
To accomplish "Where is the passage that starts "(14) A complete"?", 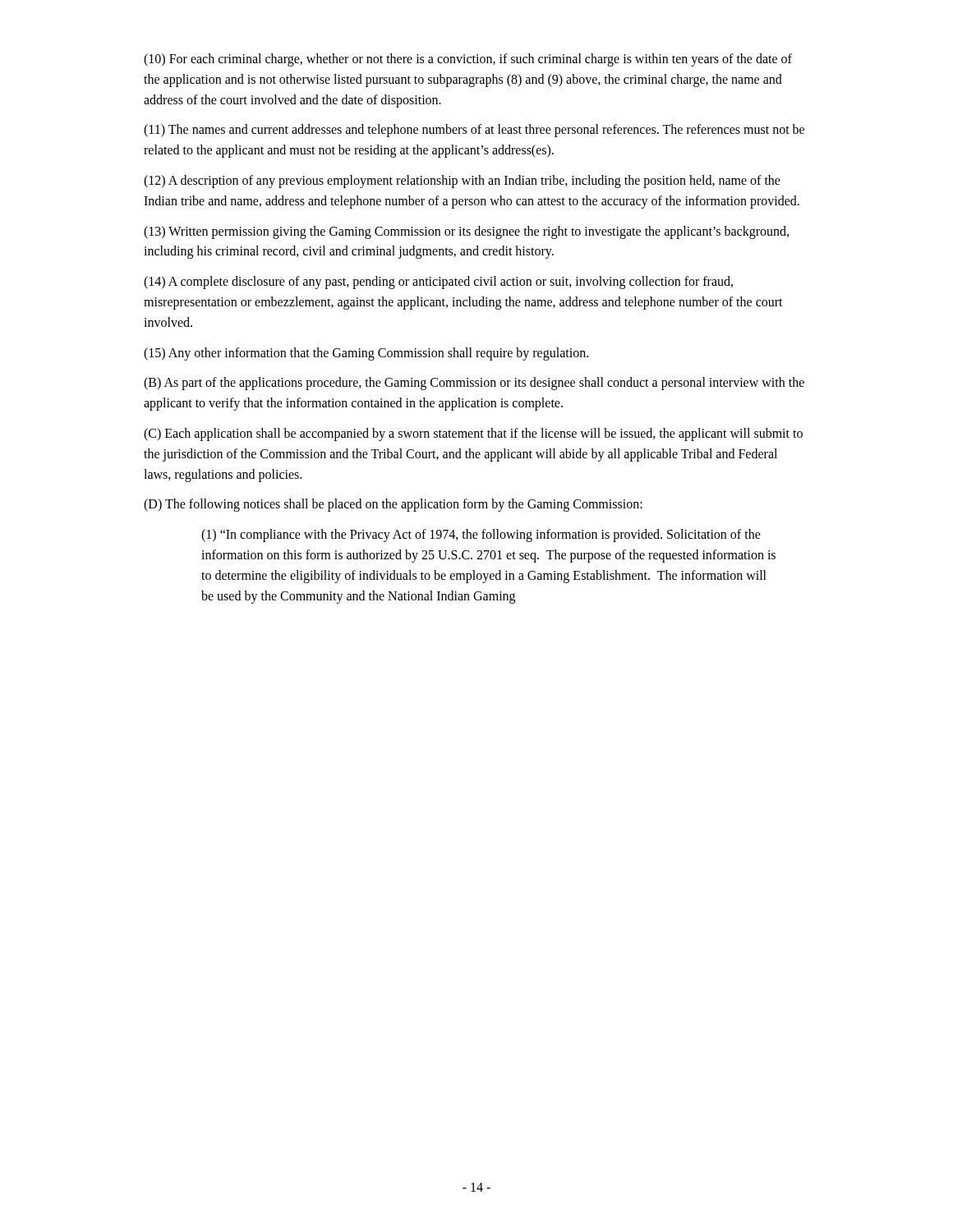I will [463, 302].
